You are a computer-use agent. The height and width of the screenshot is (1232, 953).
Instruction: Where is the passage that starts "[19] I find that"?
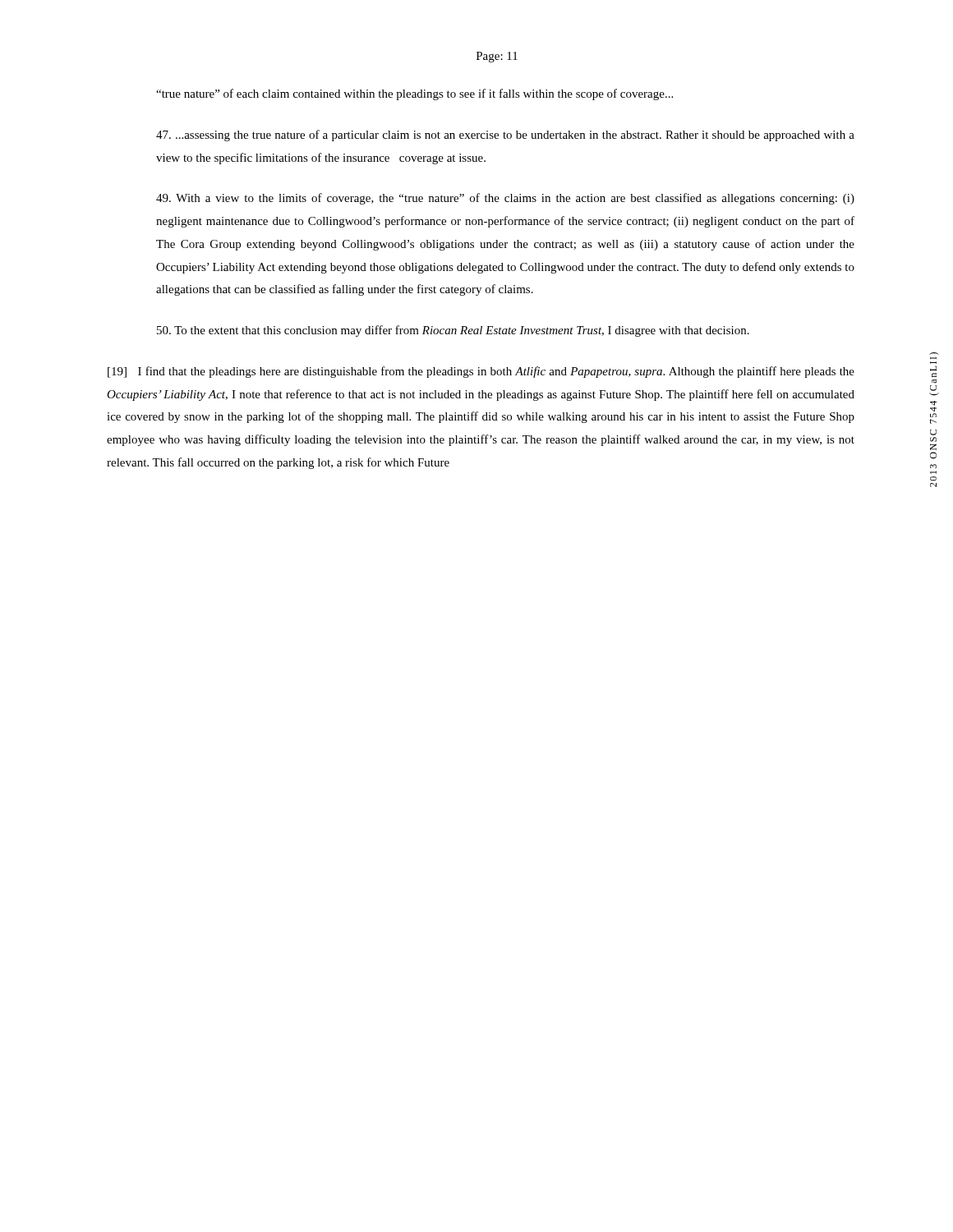click(x=481, y=417)
